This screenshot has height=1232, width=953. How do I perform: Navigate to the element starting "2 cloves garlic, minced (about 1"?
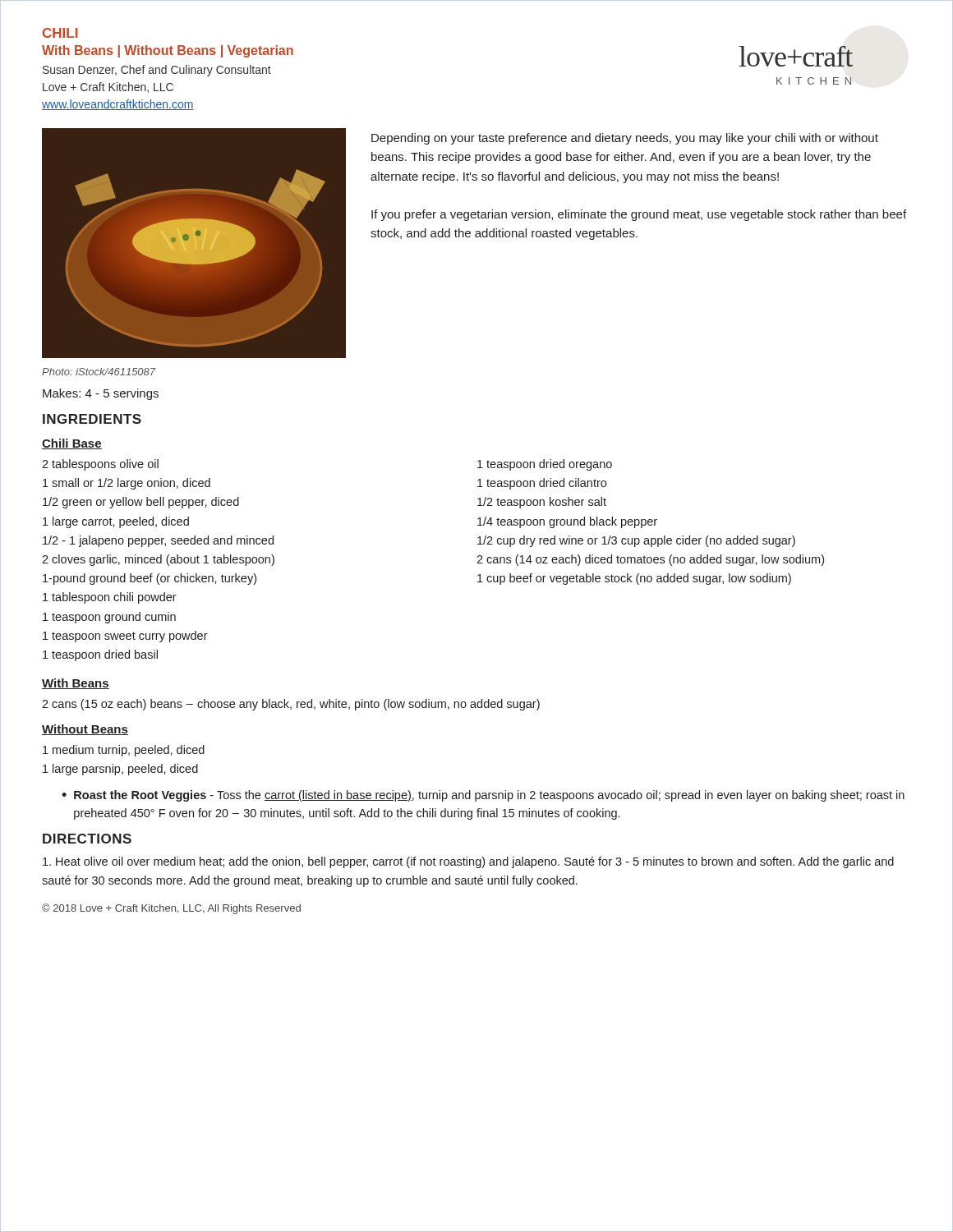coord(158,559)
